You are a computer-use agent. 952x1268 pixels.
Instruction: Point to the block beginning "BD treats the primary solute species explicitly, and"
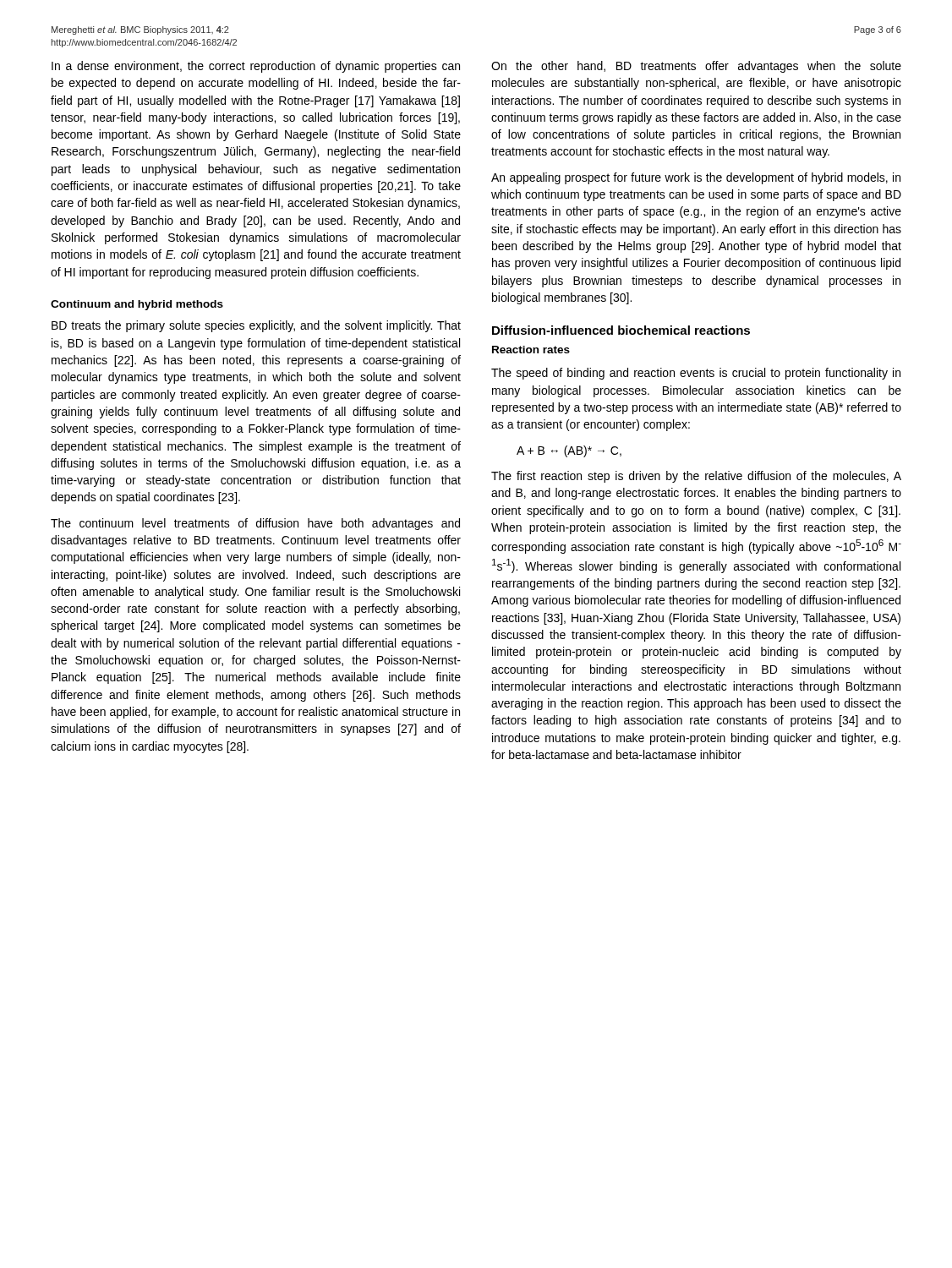pyautogui.click(x=256, y=412)
